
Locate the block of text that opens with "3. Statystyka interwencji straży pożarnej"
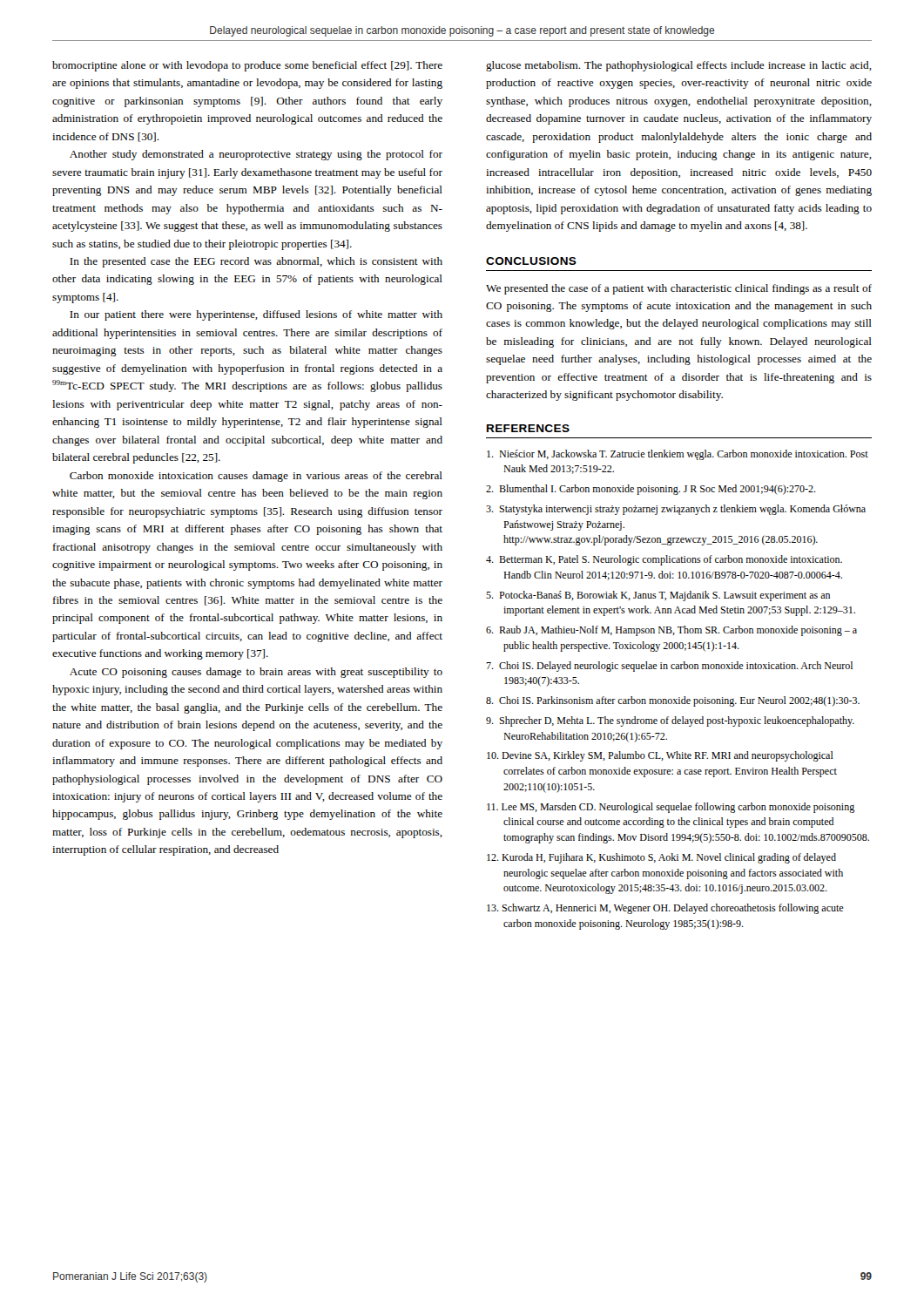point(676,524)
